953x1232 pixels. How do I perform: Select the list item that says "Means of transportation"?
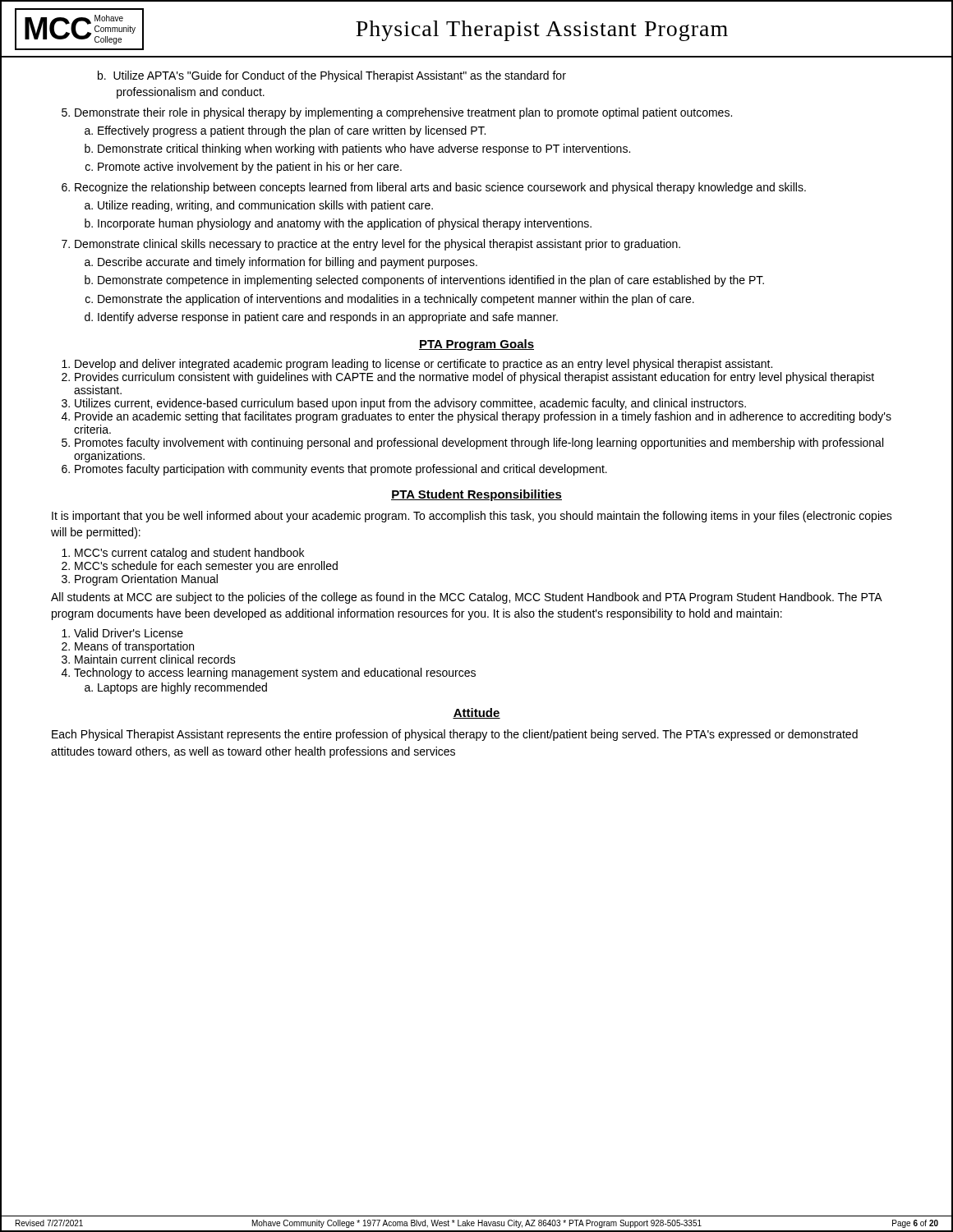pos(134,647)
